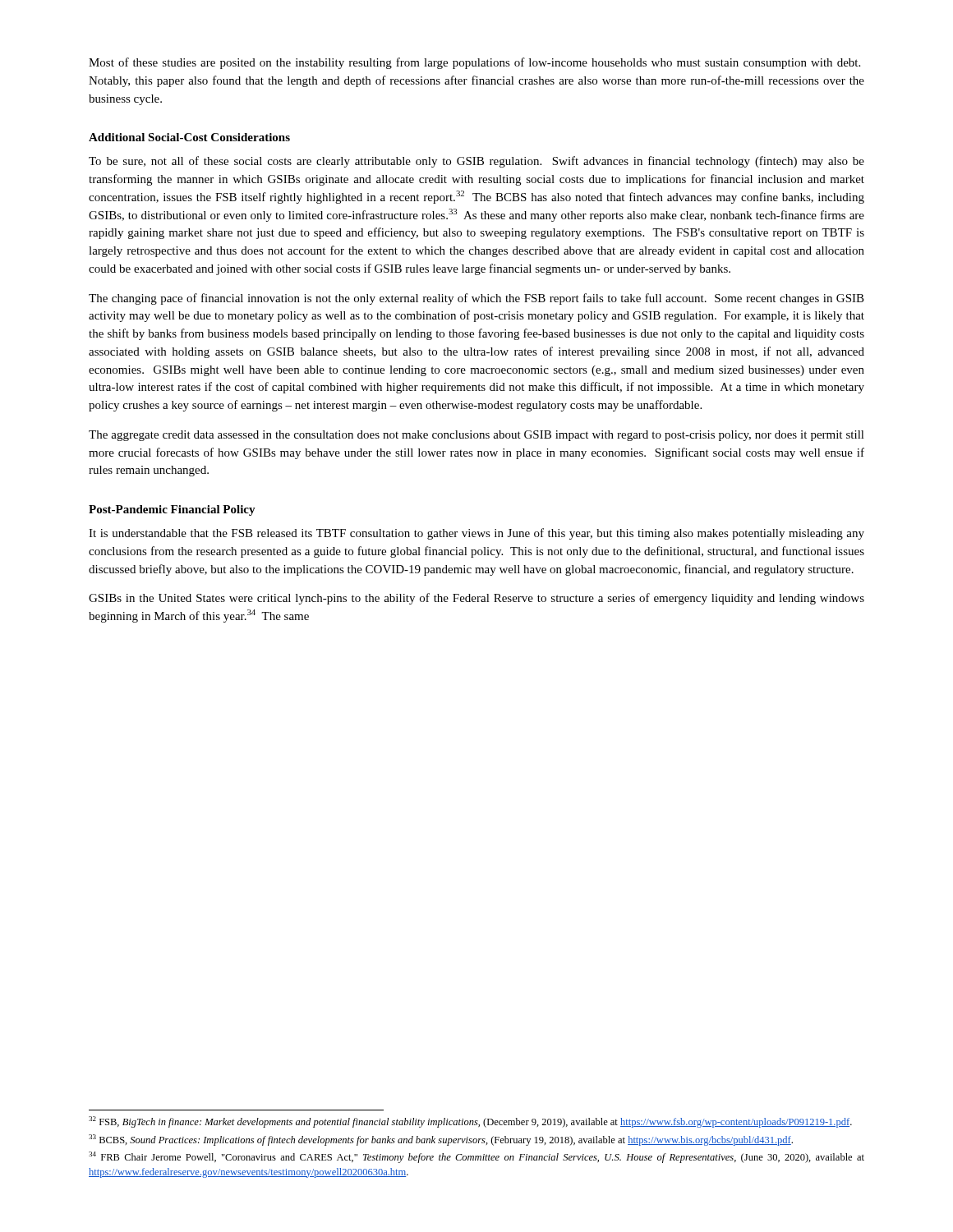
Task: Locate the text block that reads "It is understandable"
Action: [476, 551]
